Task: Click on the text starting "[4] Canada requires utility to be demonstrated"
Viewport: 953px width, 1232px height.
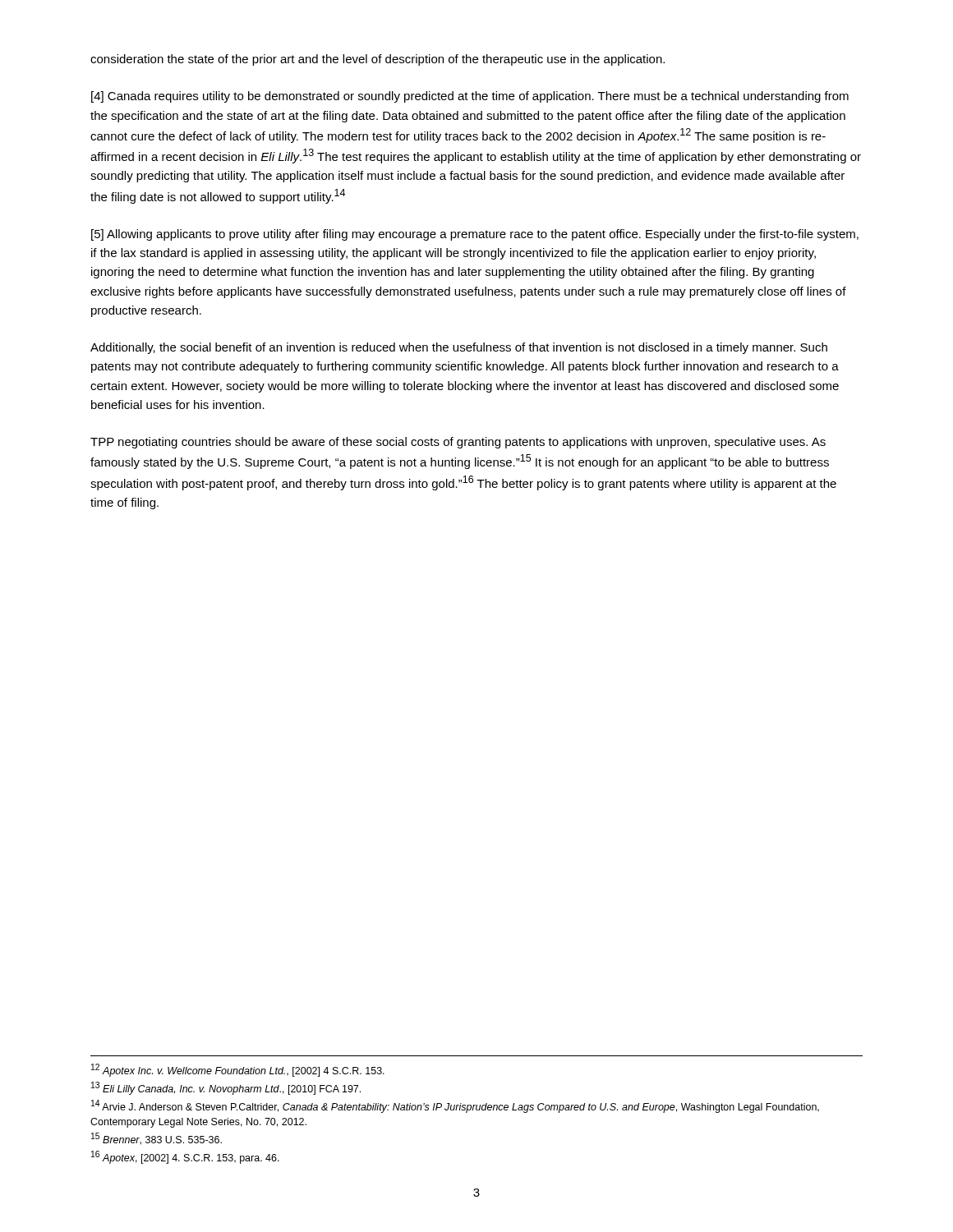Action: coord(476,146)
